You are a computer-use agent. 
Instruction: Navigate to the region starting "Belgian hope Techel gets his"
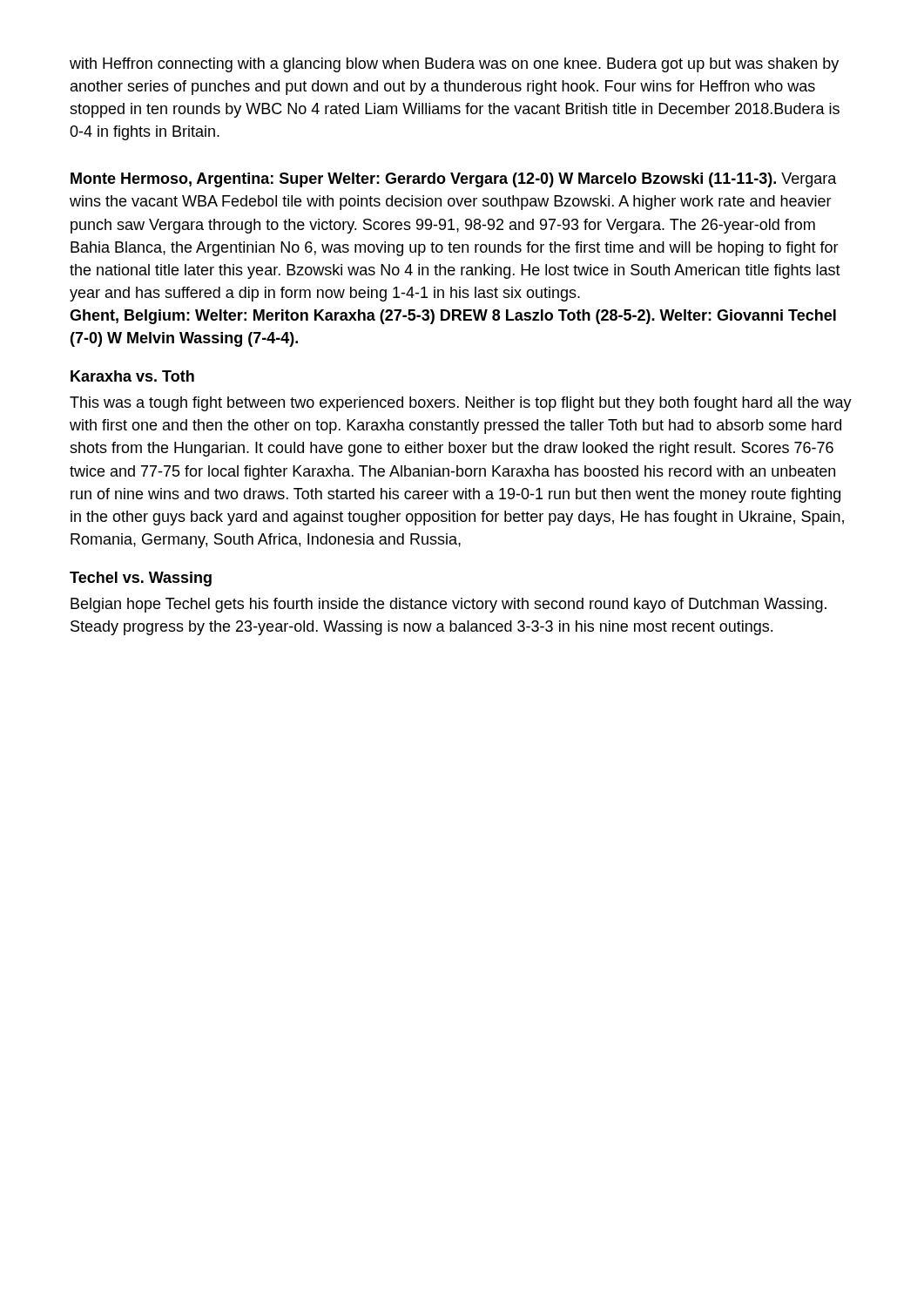tap(449, 615)
